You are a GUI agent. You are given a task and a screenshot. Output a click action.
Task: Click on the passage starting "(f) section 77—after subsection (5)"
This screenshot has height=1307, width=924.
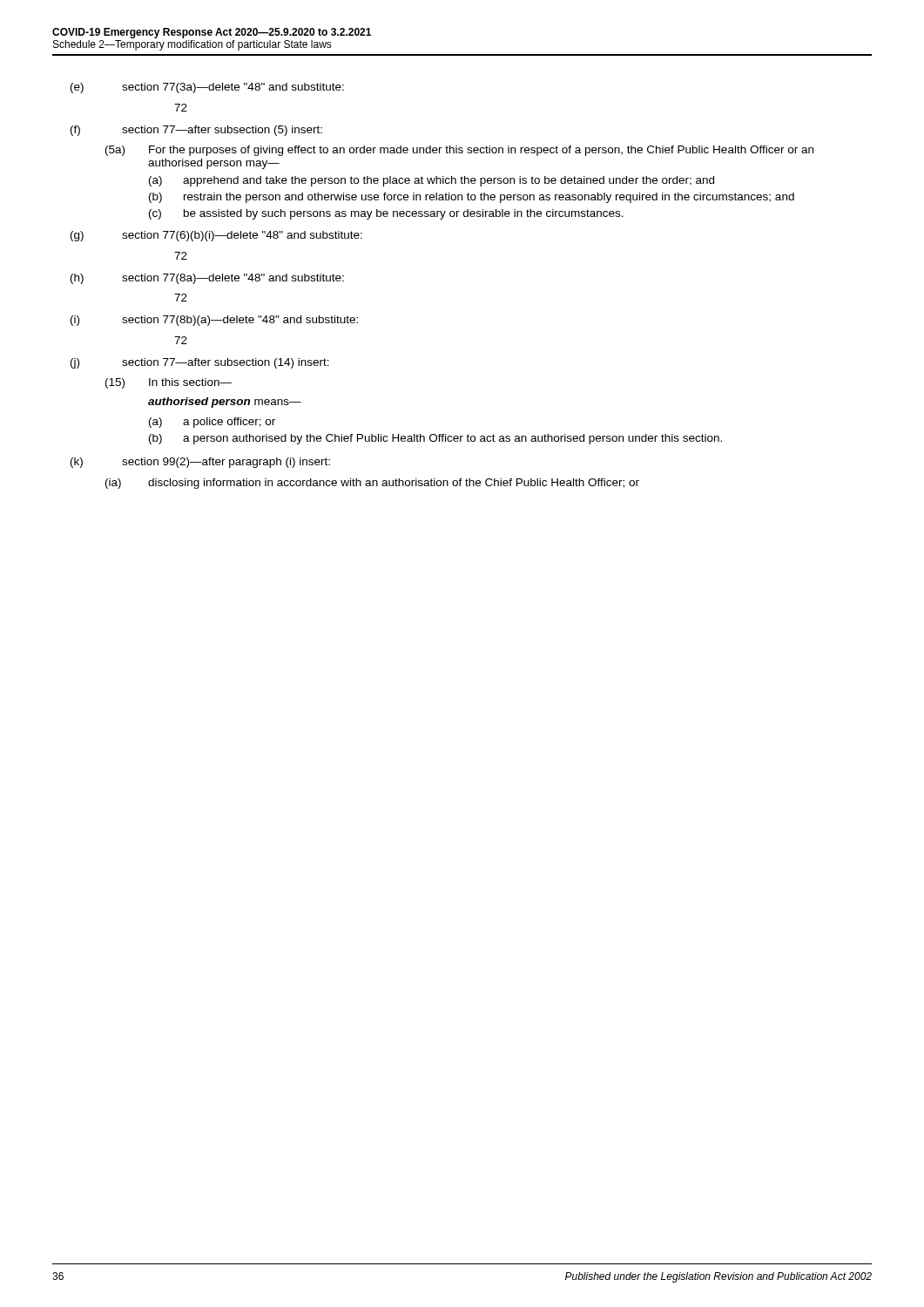coord(196,131)
